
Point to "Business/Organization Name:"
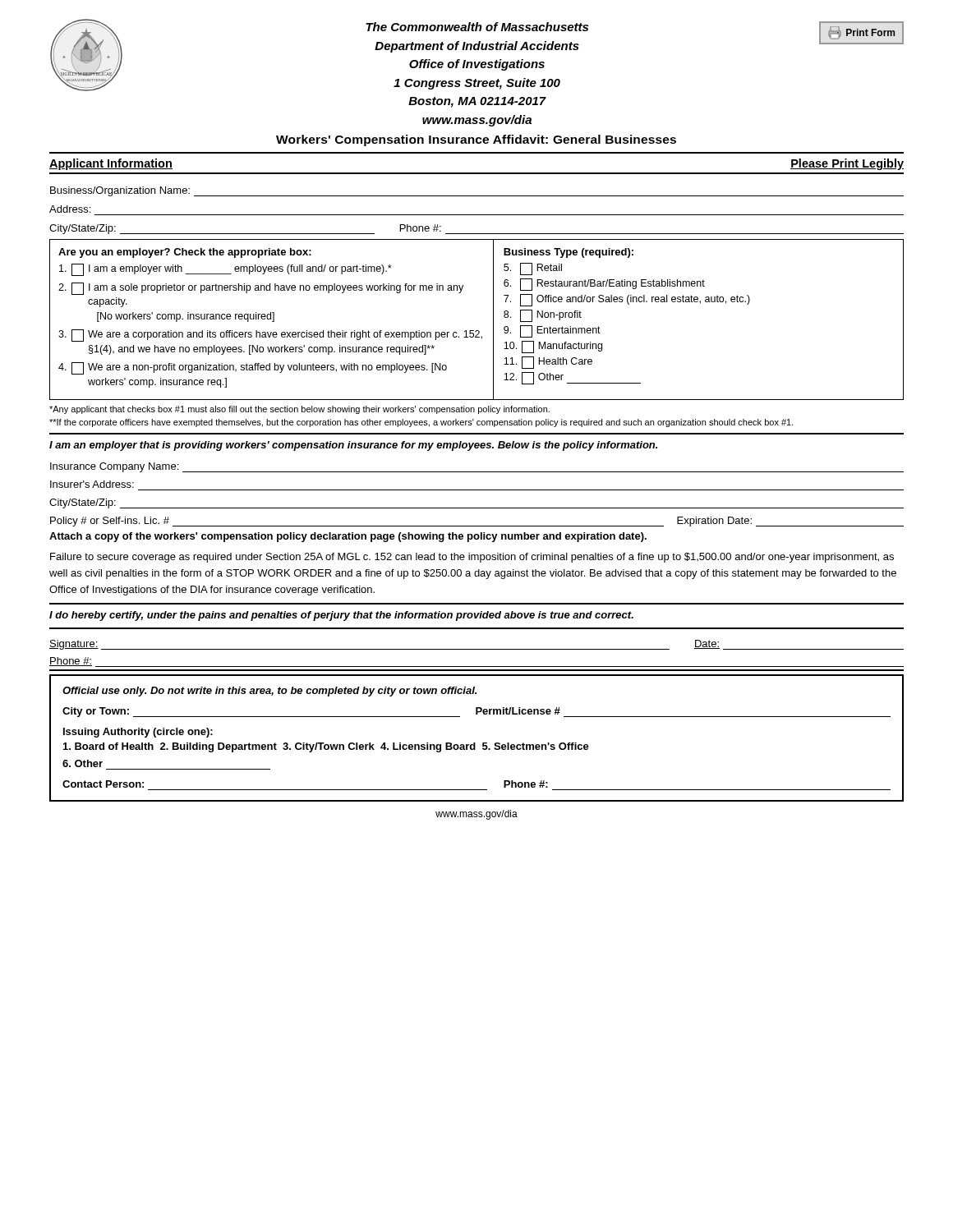(x=476, y=189)
